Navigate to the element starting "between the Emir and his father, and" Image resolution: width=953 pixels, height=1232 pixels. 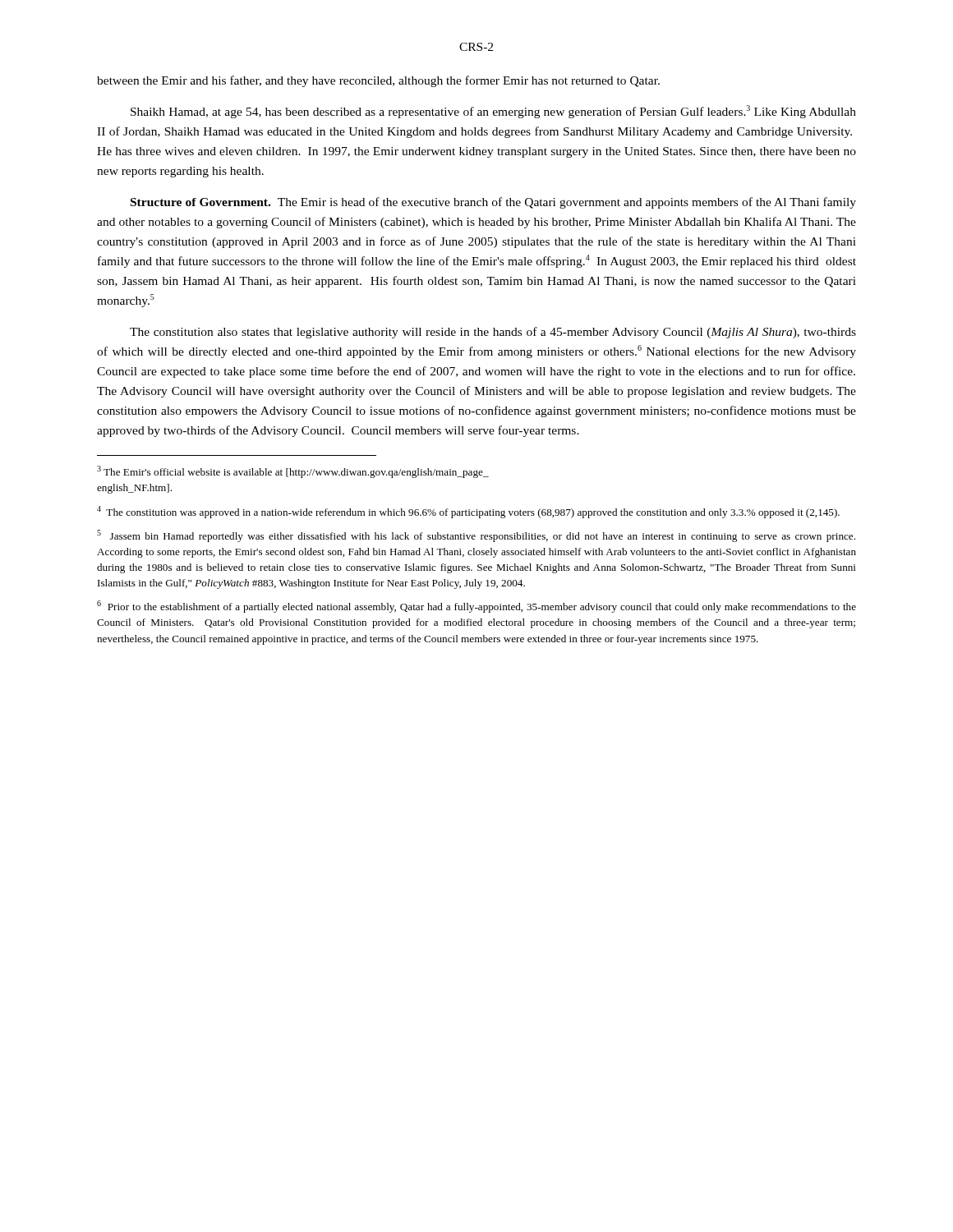[476, 80]
